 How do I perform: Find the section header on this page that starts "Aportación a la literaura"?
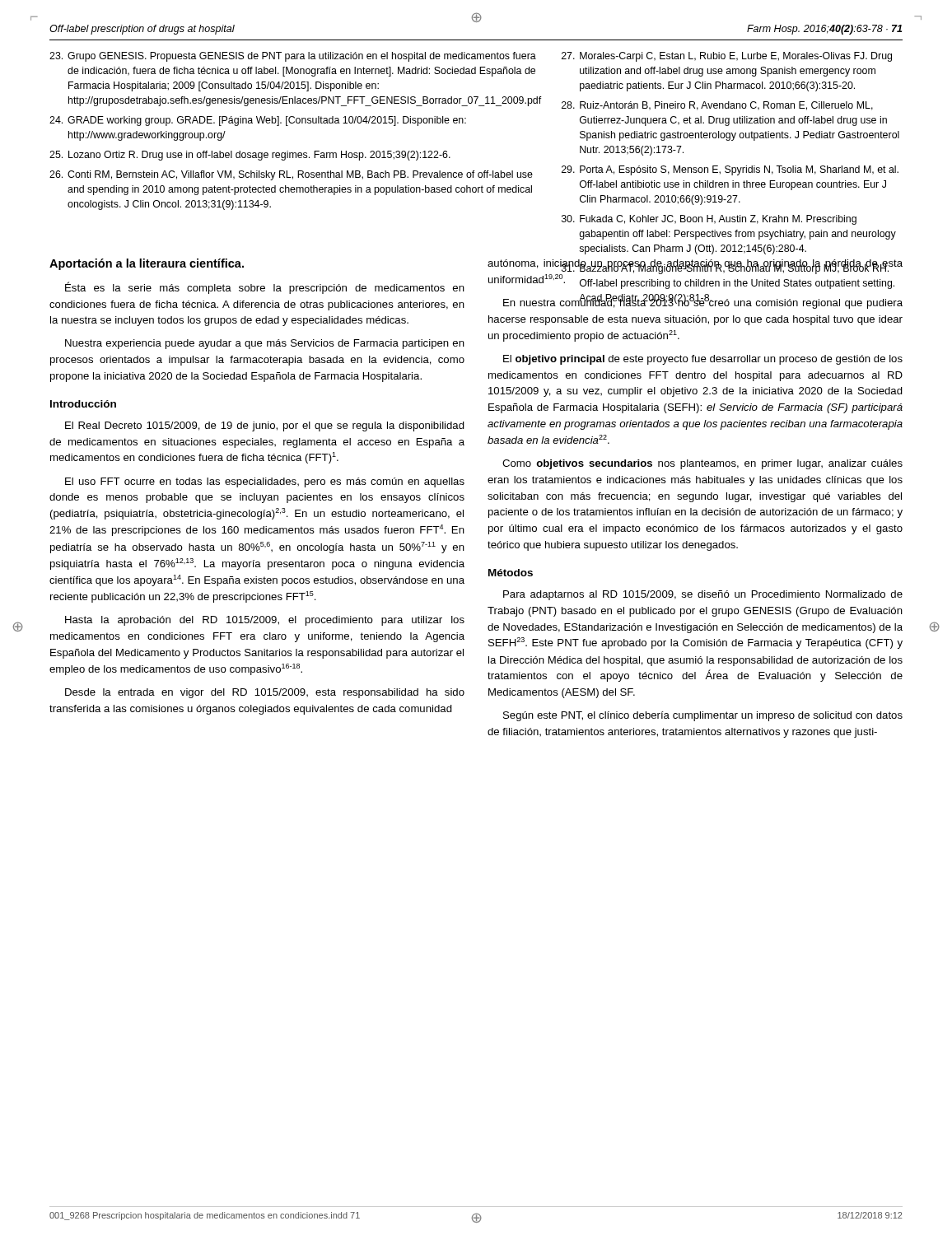(x=147, y=263)
